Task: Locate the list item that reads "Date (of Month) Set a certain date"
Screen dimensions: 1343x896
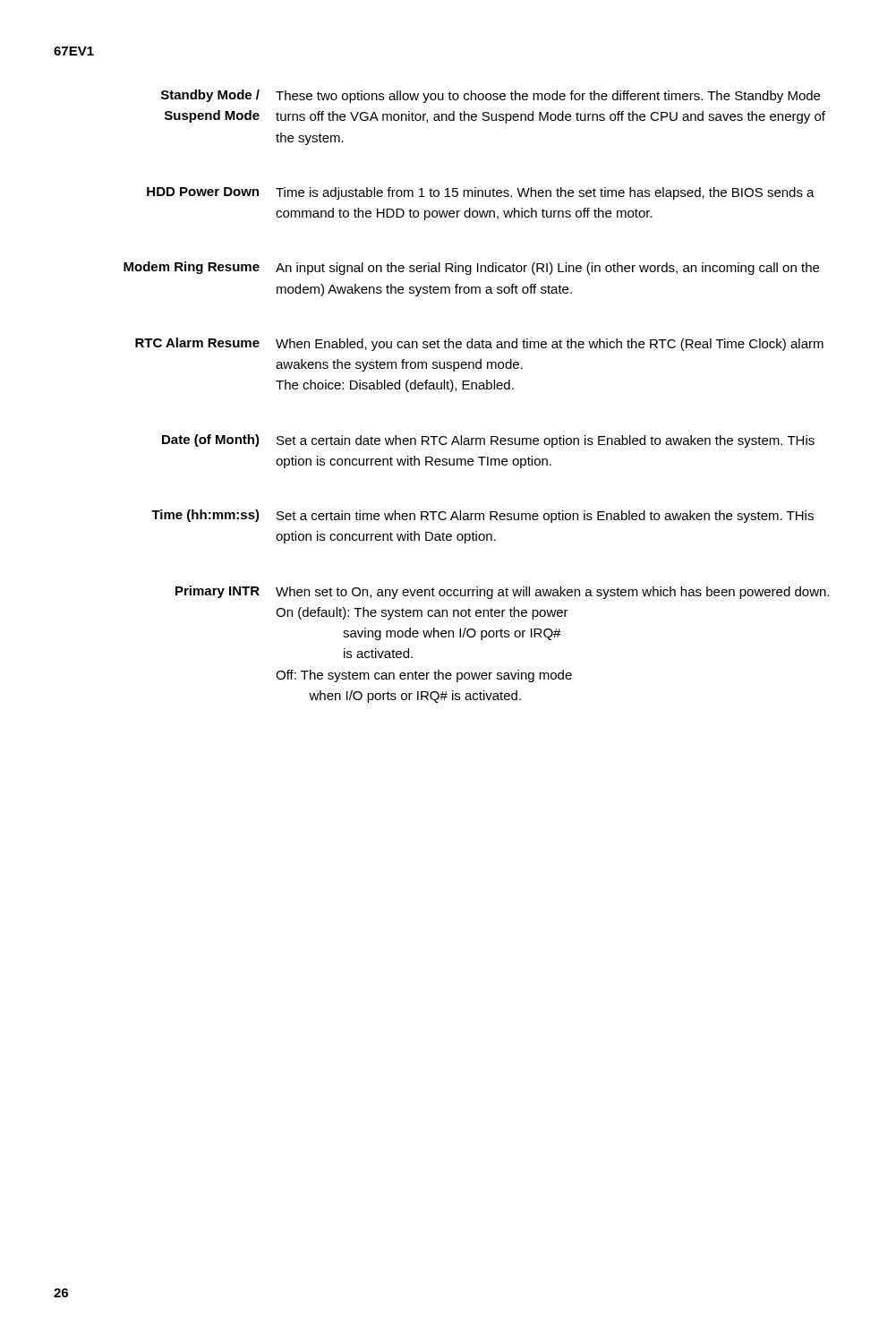Action: (448, 450)
